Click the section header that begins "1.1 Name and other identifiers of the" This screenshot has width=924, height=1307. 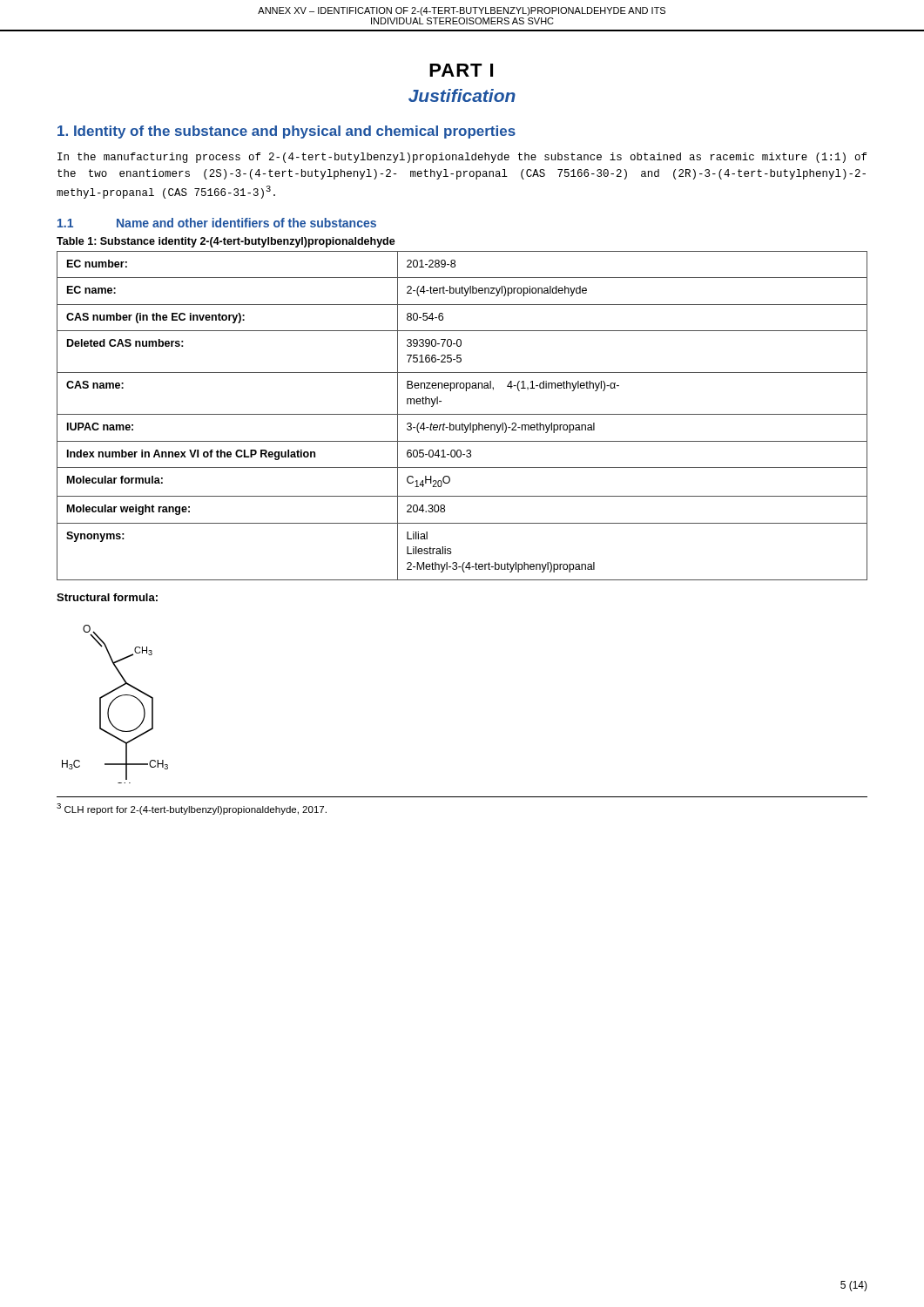click(217, 223)
